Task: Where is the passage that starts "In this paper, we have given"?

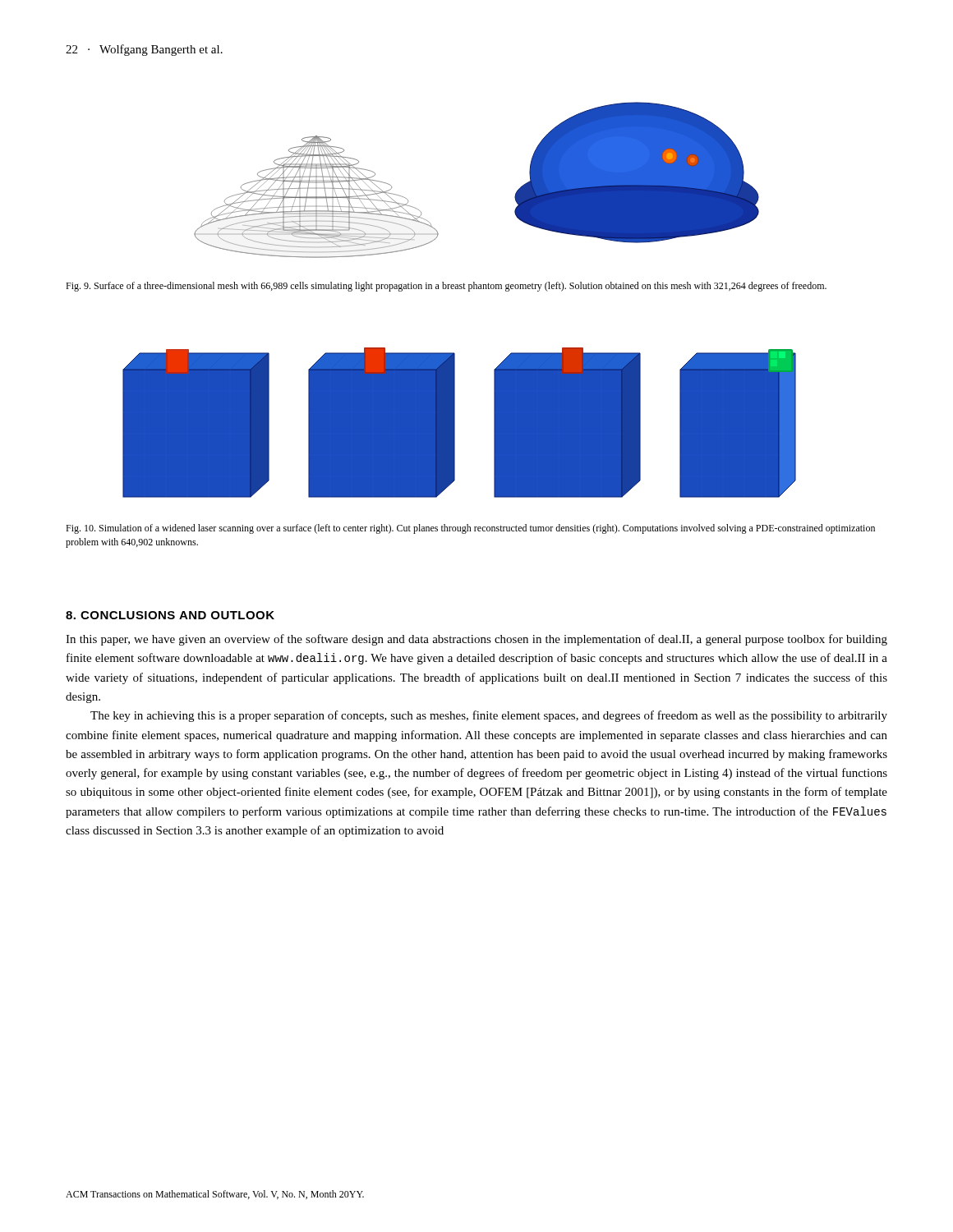Action: coord(476,735)
